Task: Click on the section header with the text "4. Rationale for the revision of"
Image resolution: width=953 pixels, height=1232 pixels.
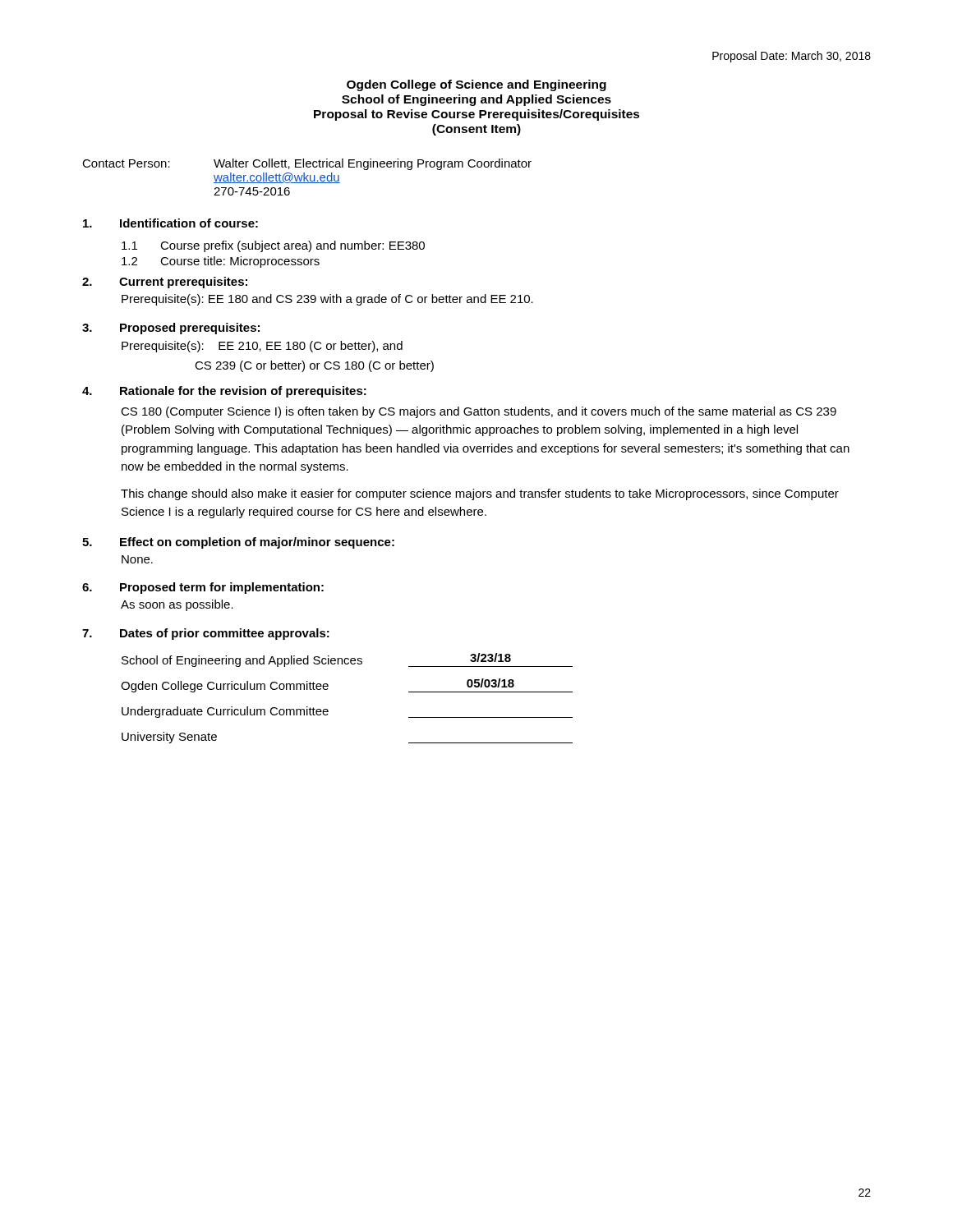Action: (224, 392)
